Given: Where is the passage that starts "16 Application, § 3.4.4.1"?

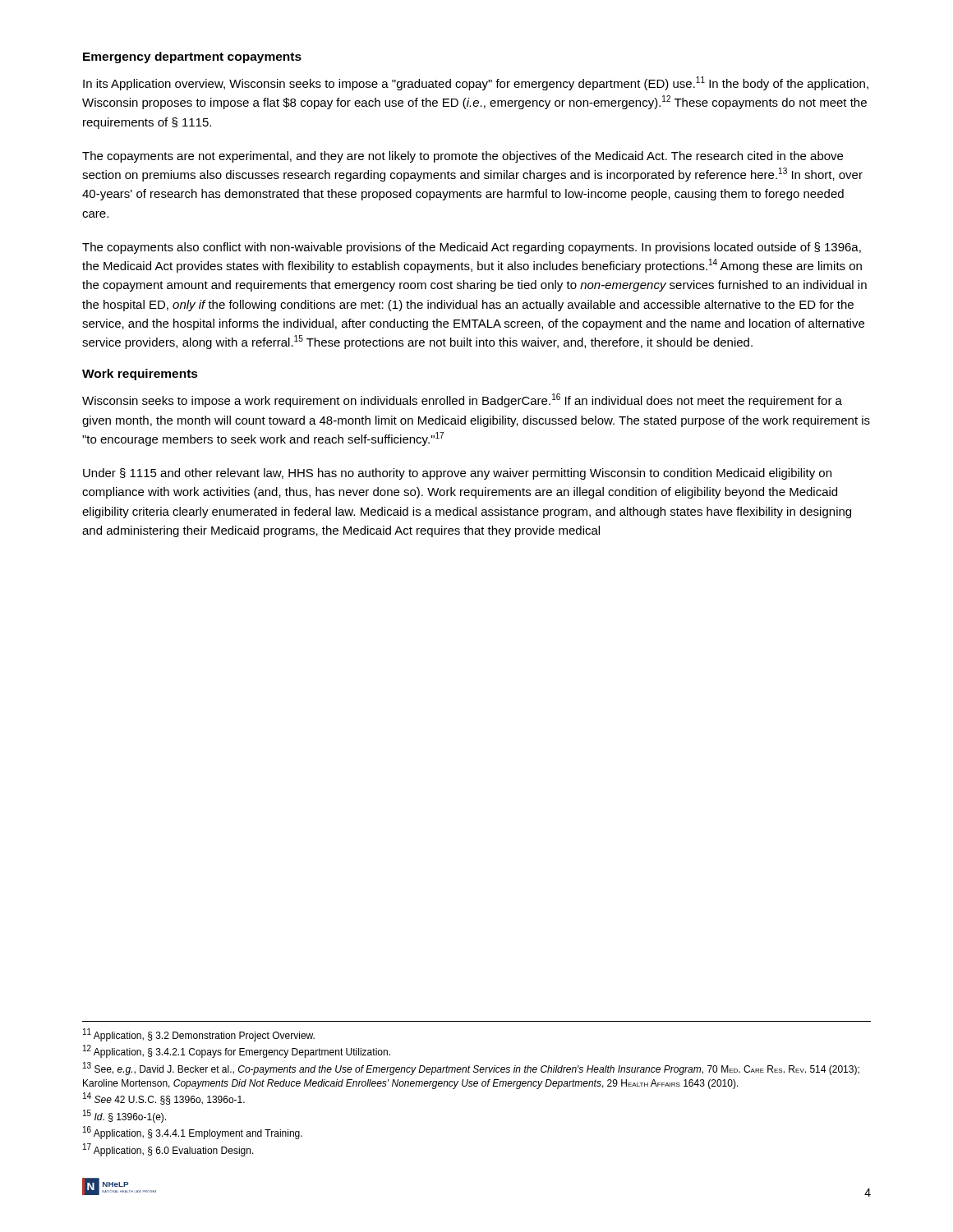Looking at the screenshot, I should pyautogui.click(x=193, y=1132).
